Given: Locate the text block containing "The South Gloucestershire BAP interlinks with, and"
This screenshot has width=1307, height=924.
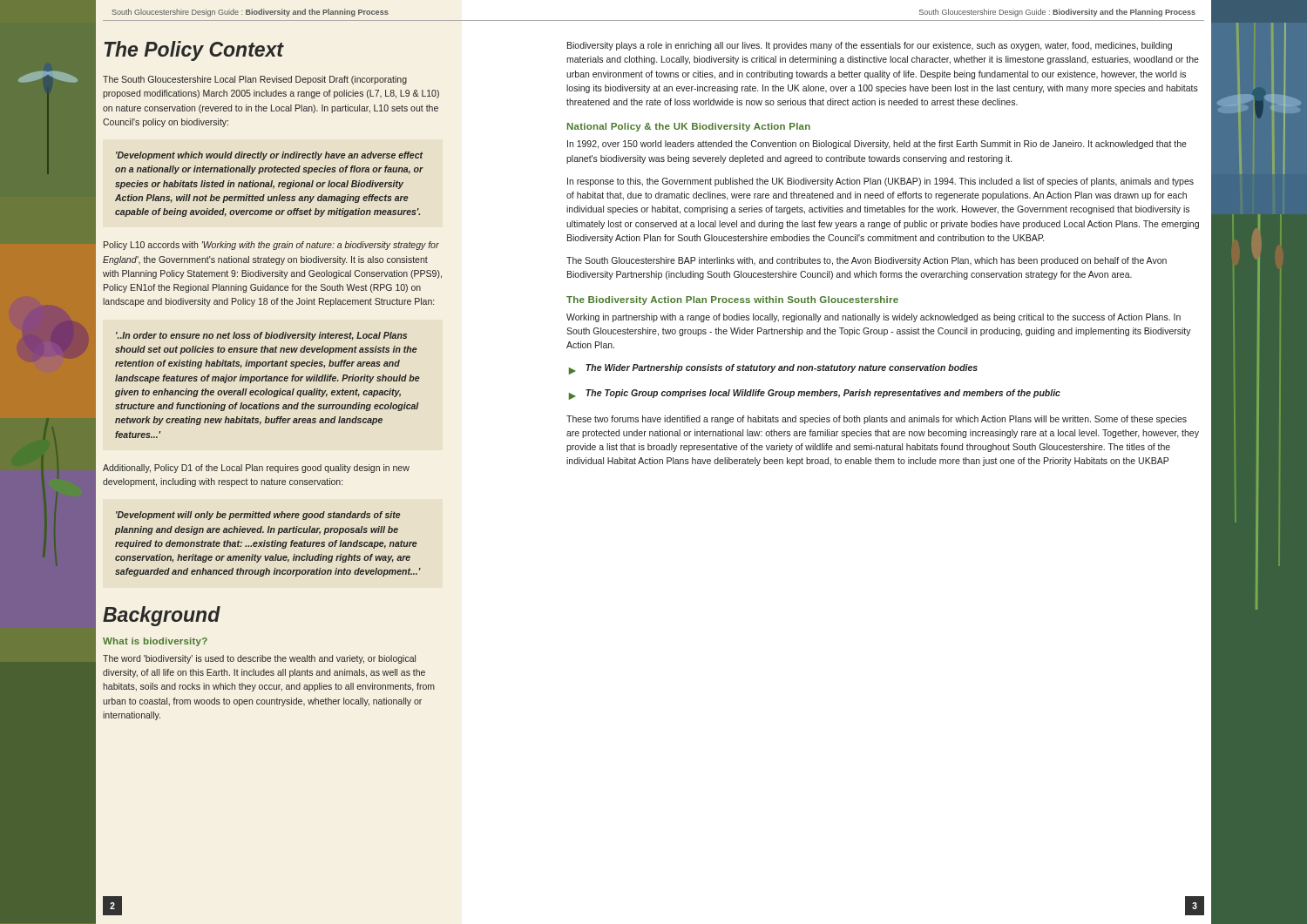Looking at the screenshot, I should (884, 268).
